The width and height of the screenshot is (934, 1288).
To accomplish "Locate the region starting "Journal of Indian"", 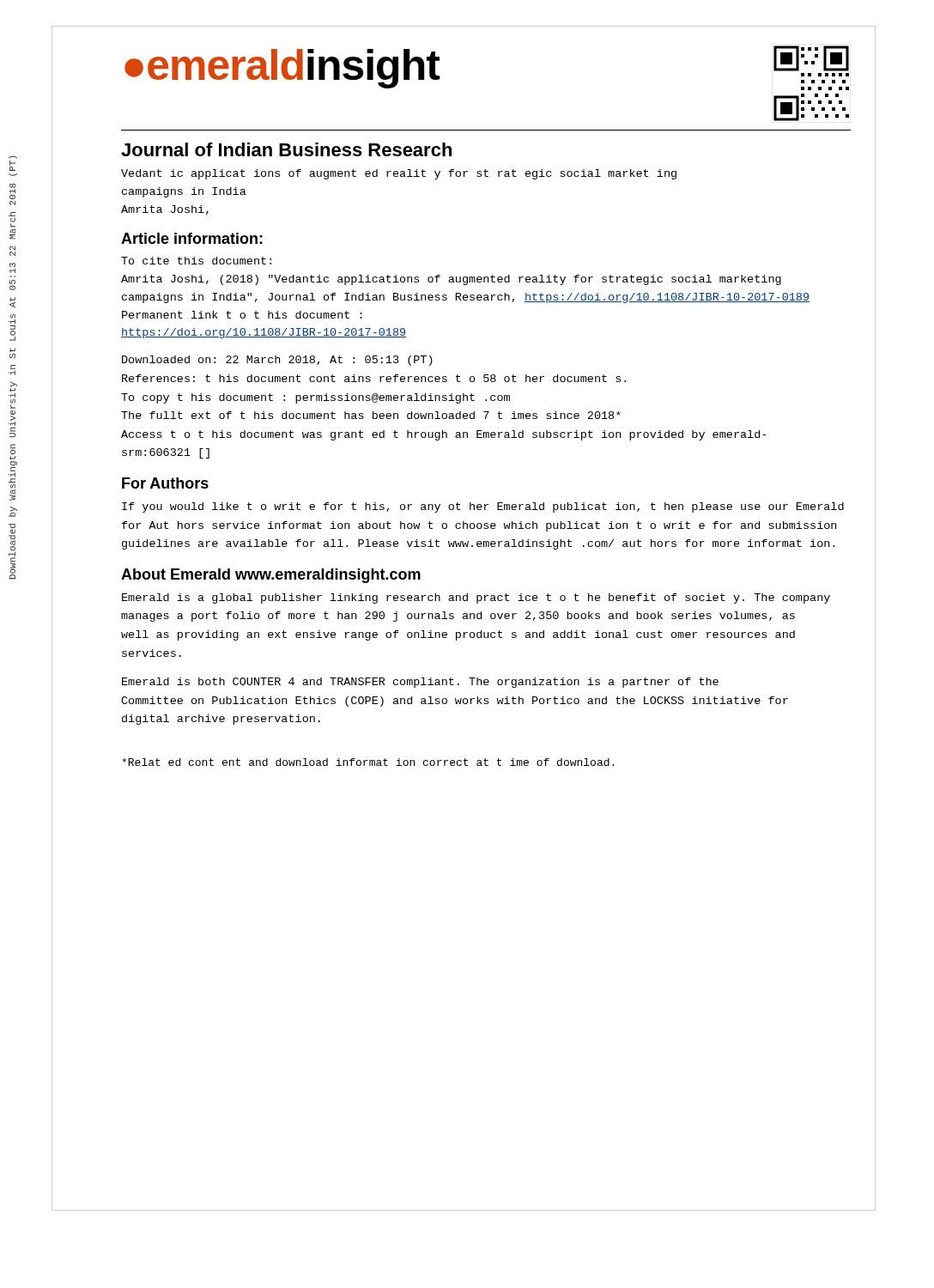I will click(287, 150).
